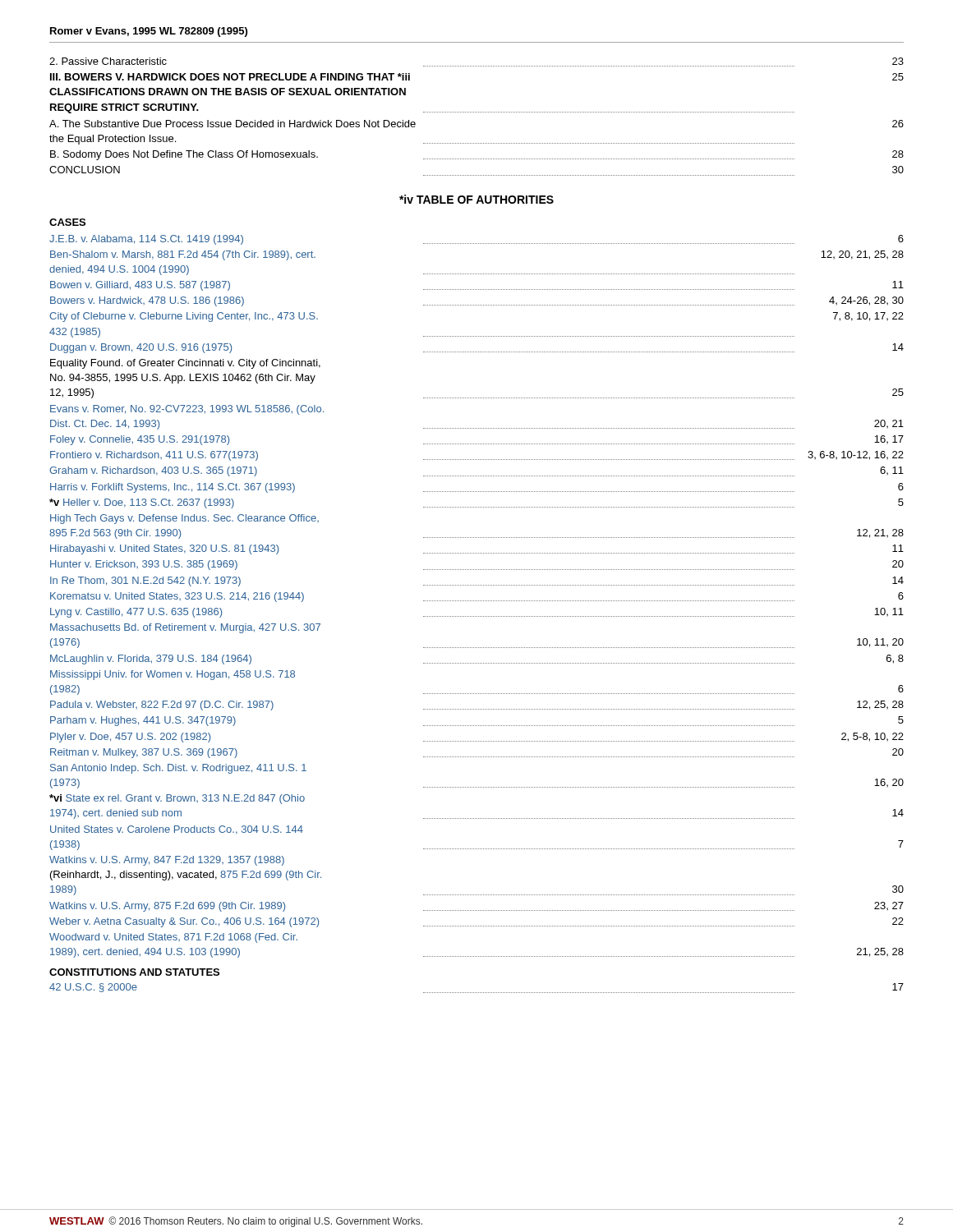
Task: Point to the text starting "San Antonio Indep."
Action: tap(476, 775)
